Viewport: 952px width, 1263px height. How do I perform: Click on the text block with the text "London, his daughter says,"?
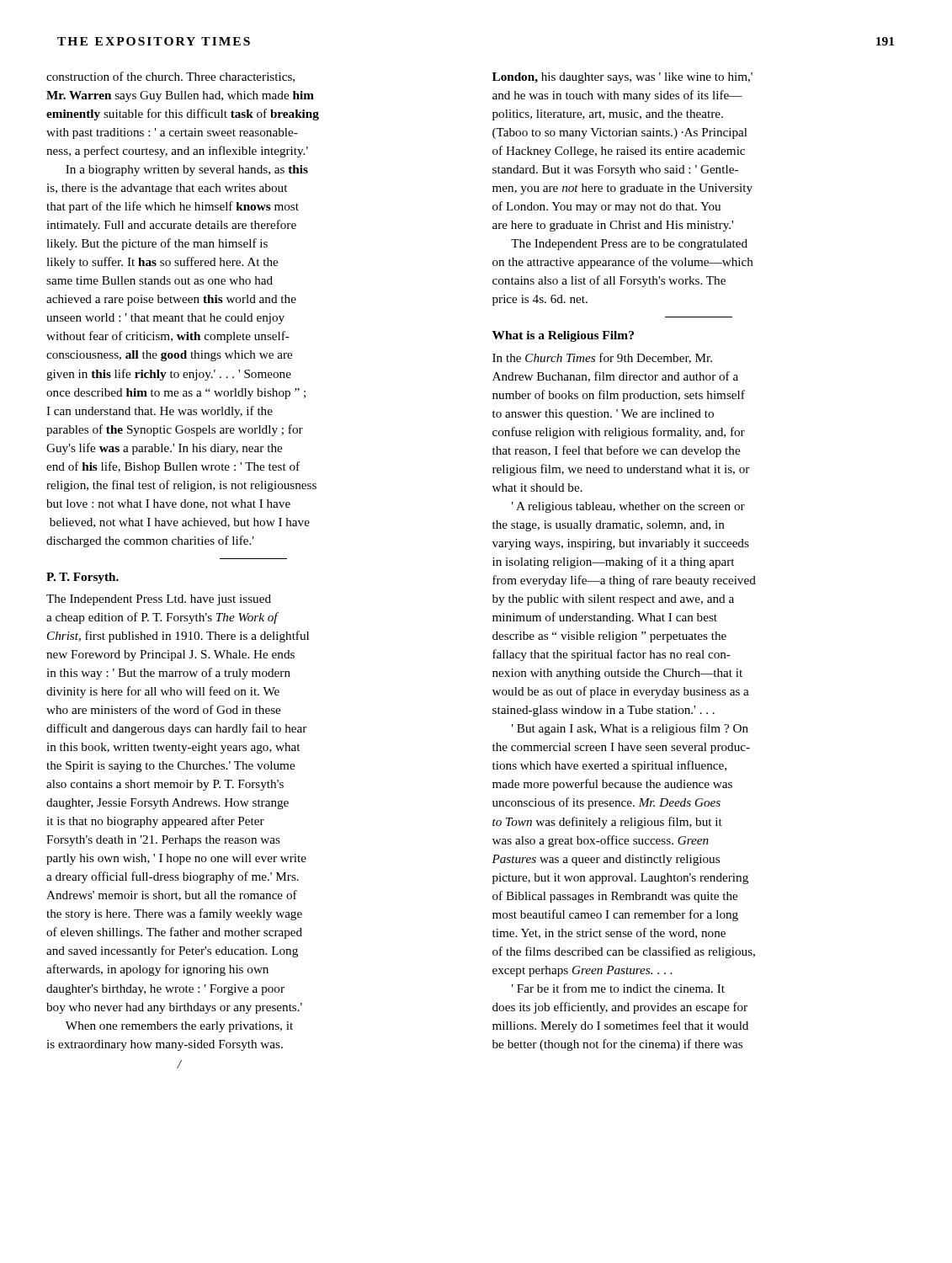tap(699, 188)
